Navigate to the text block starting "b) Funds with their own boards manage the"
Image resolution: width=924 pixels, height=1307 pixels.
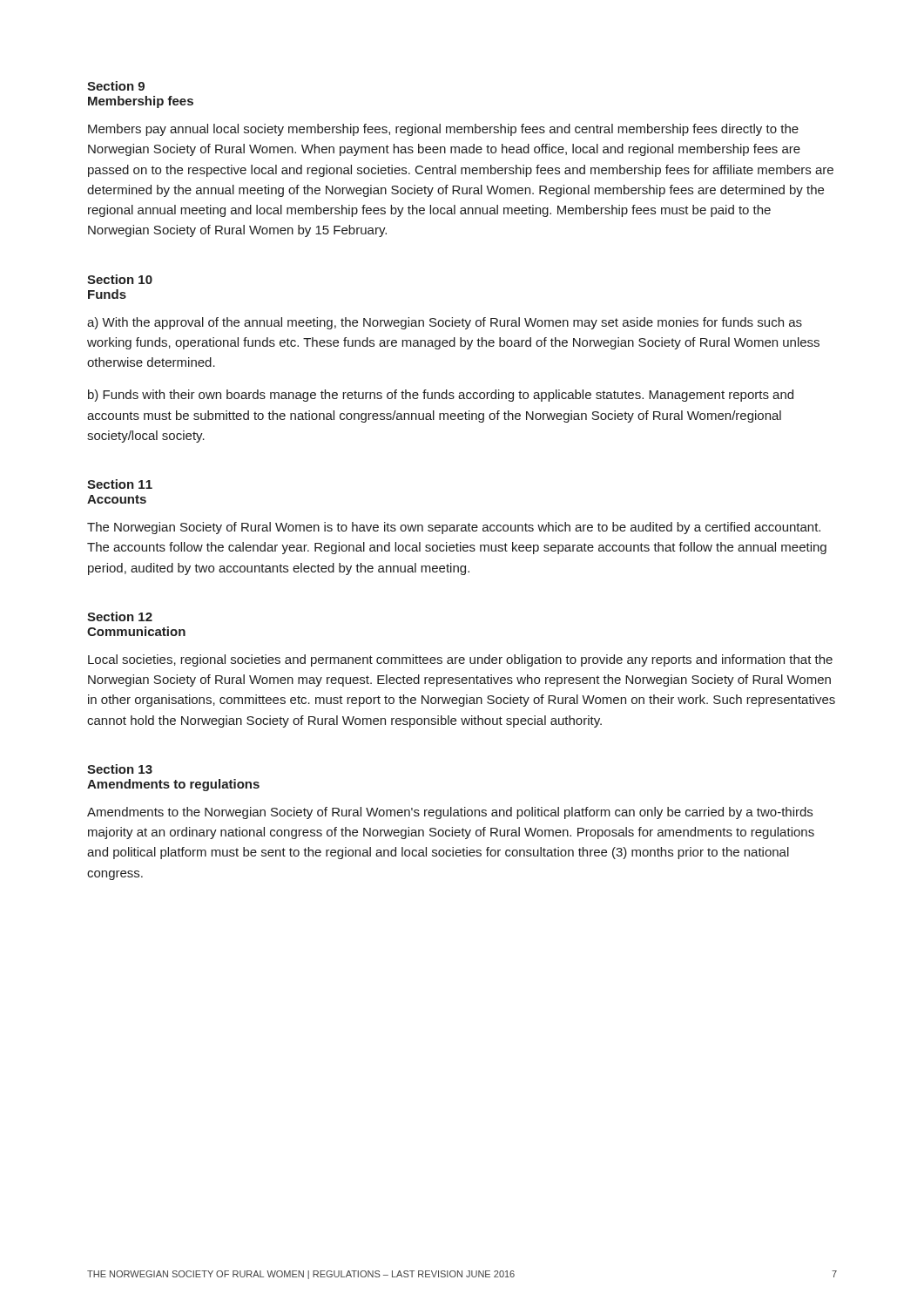coord(441,415)
